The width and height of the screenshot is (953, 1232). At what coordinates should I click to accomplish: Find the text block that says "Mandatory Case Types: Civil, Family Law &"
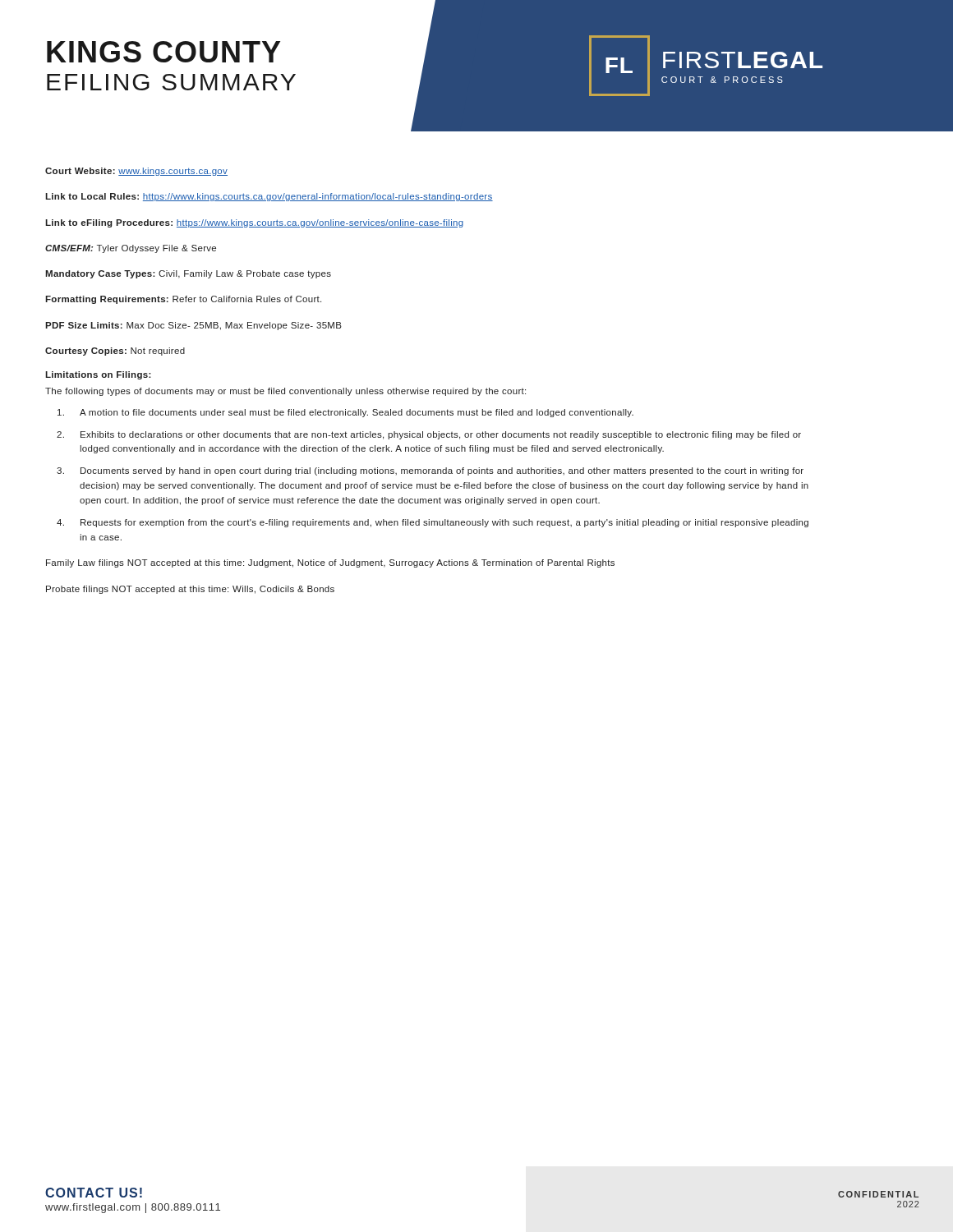188,274
